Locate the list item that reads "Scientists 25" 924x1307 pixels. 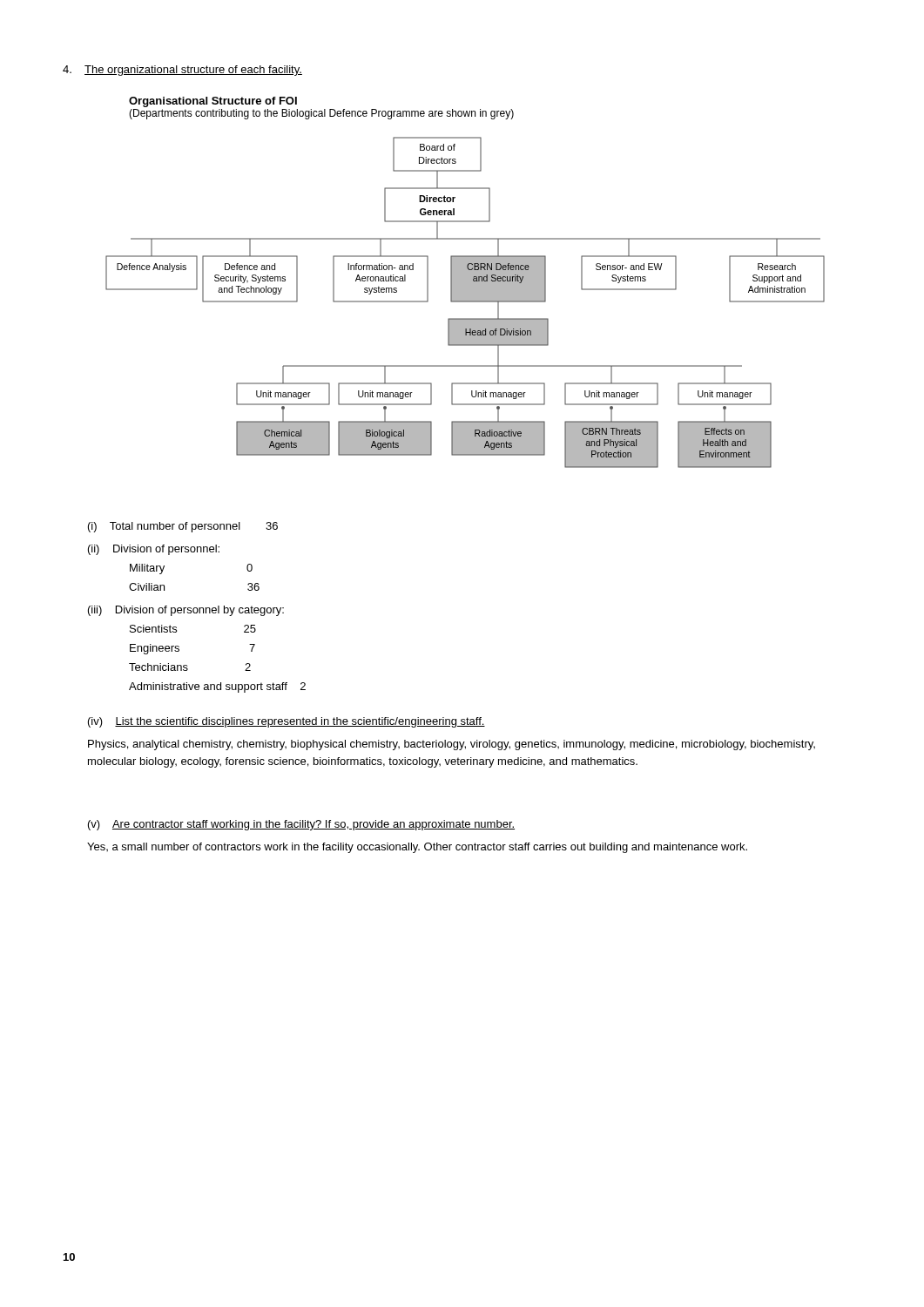pyautogui.click(x=155, y=629)
